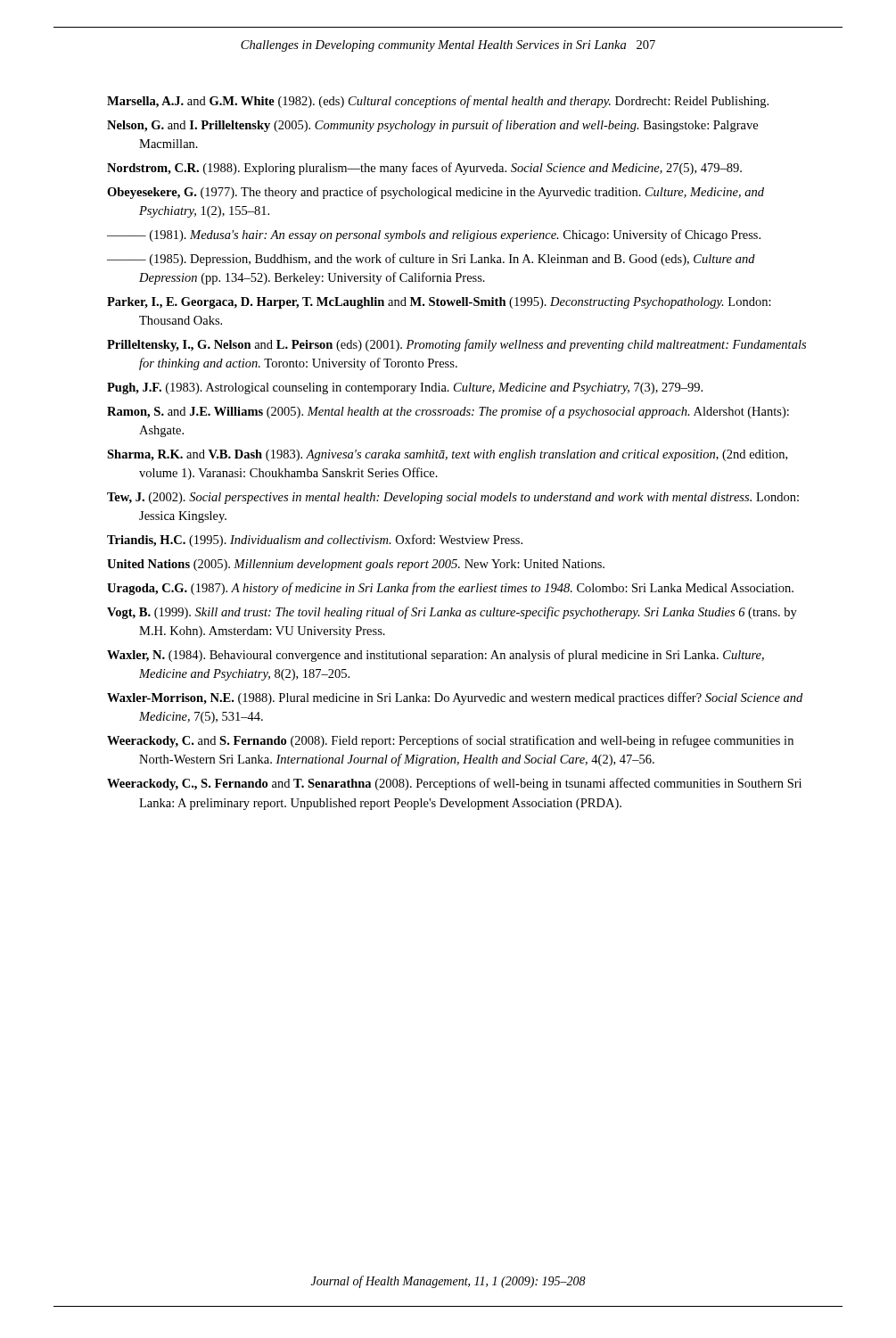Screen dimensions: 1338x896
Task: Locate the block of text that opens with "United Nations (2005). Millennium development goals report 2005."
Action: tap(356, 564)
